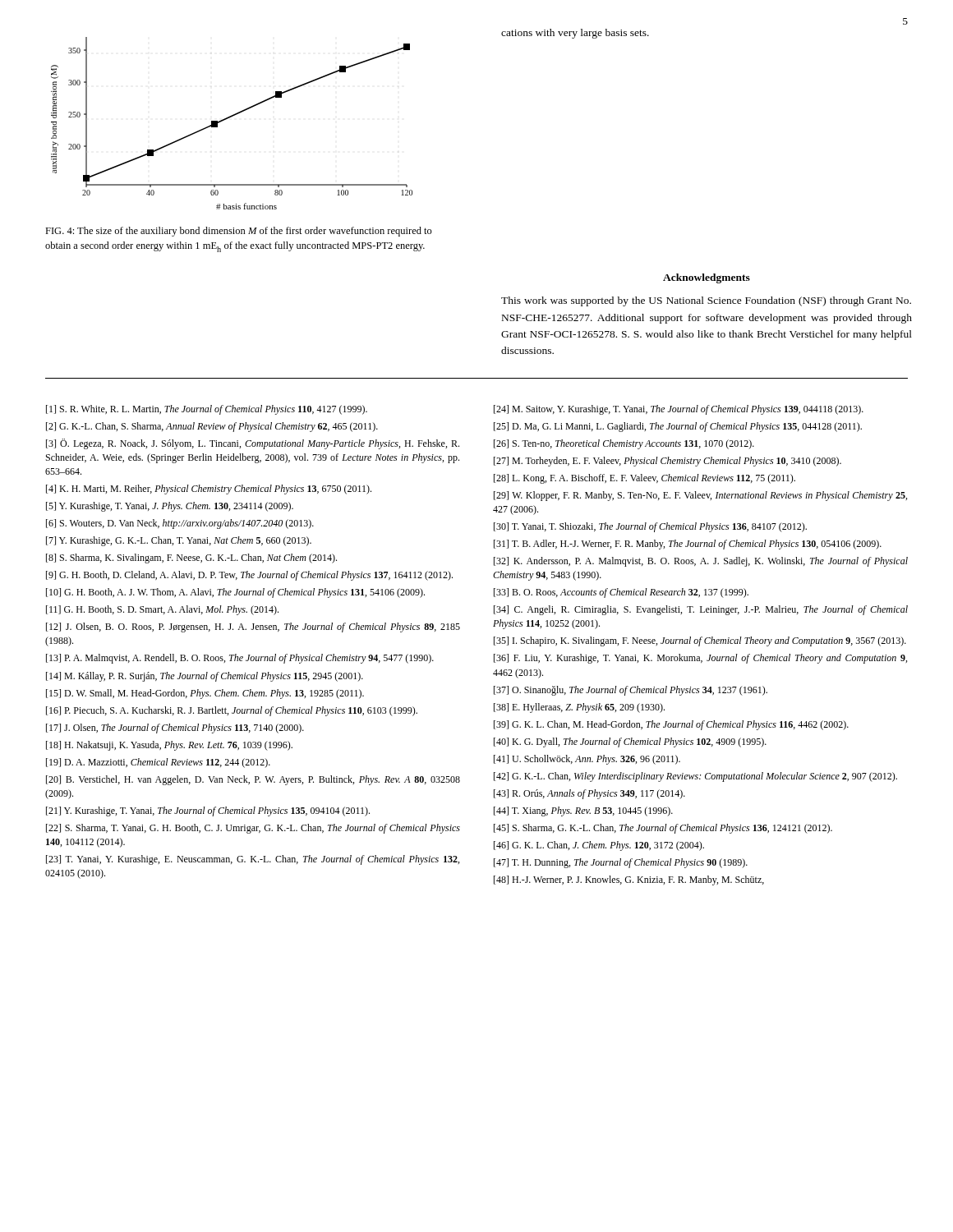Find the list item with the text "[46] G. K. L."

click(x=599, y=845)
